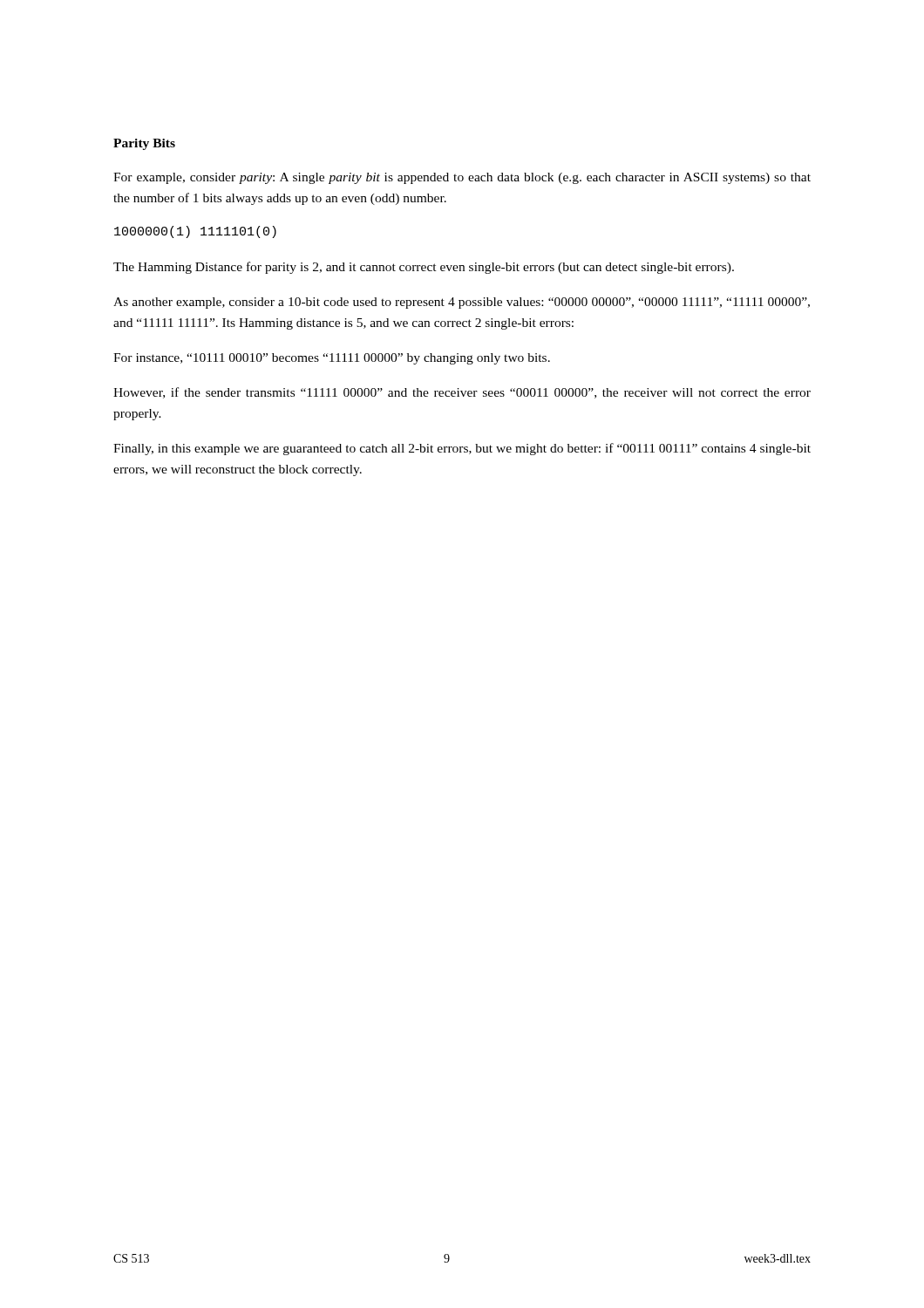Locate the text block that says "However, if the sender"
The width and height of the screenshot is (924, 1308).
462,403
